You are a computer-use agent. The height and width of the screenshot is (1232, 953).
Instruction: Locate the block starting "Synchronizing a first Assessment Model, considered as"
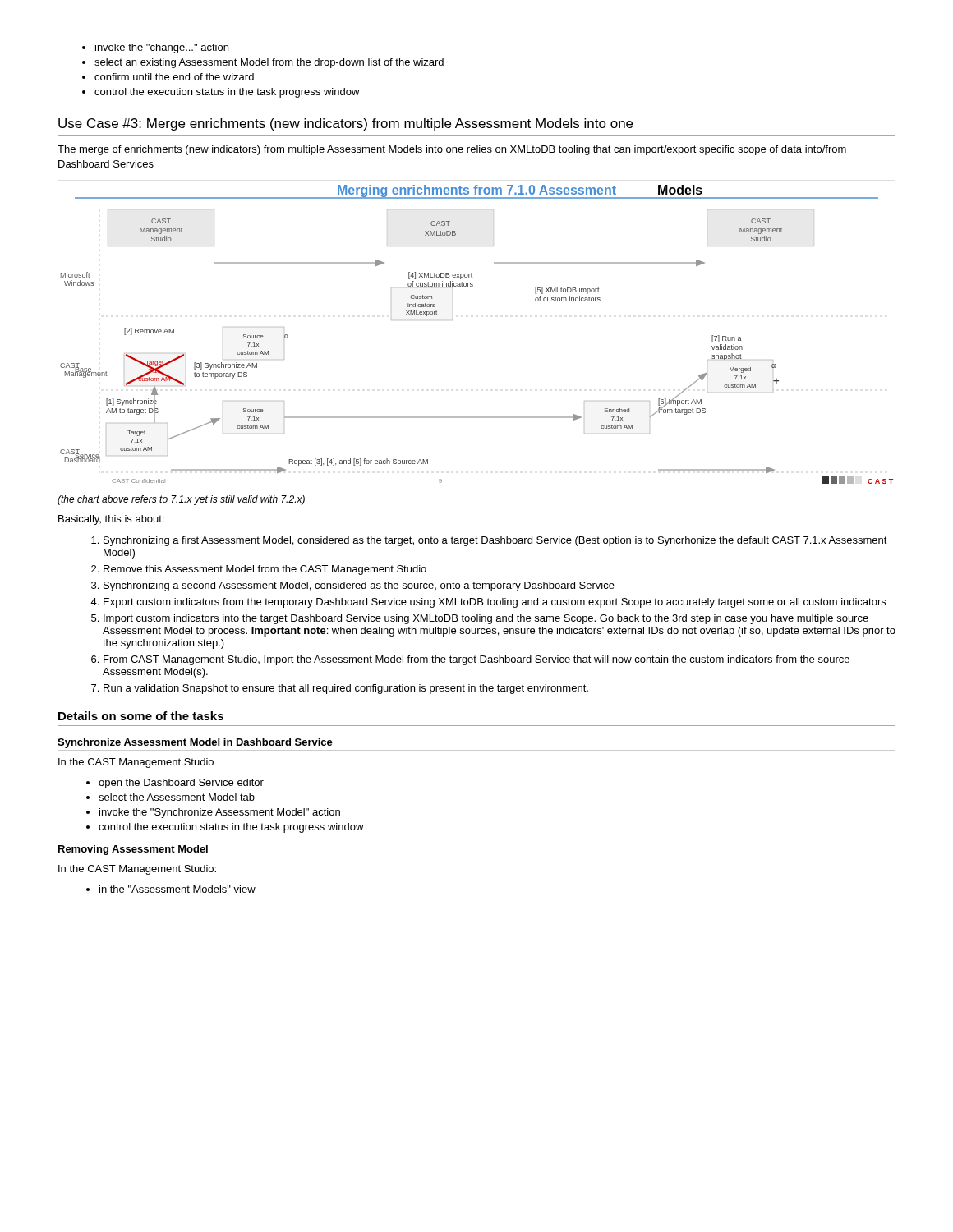(x=485, y=614)
